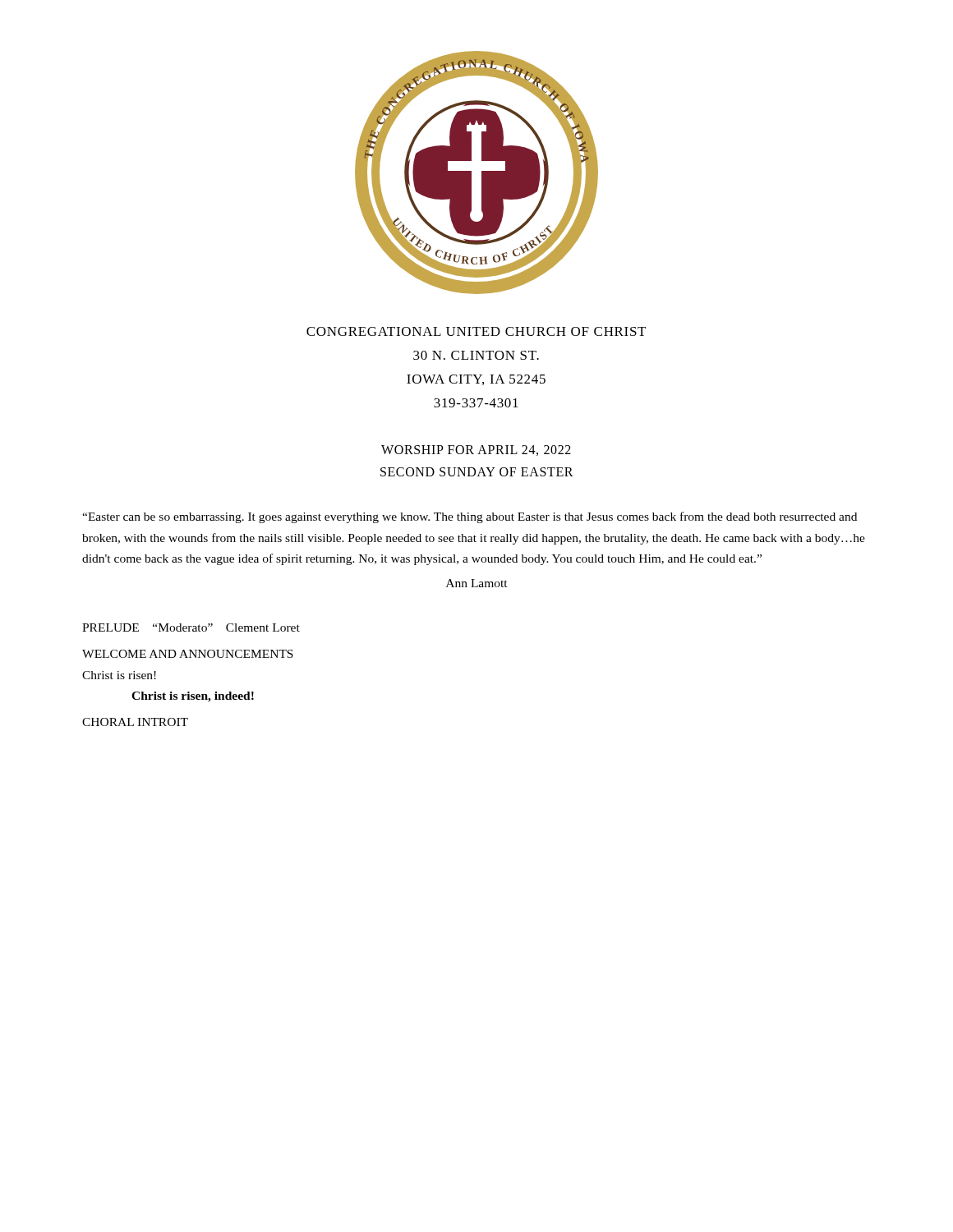Select the region starting "CHORAL INTROIT"
This screenshot has width=953, height=1232.
(x=135, y=721)
